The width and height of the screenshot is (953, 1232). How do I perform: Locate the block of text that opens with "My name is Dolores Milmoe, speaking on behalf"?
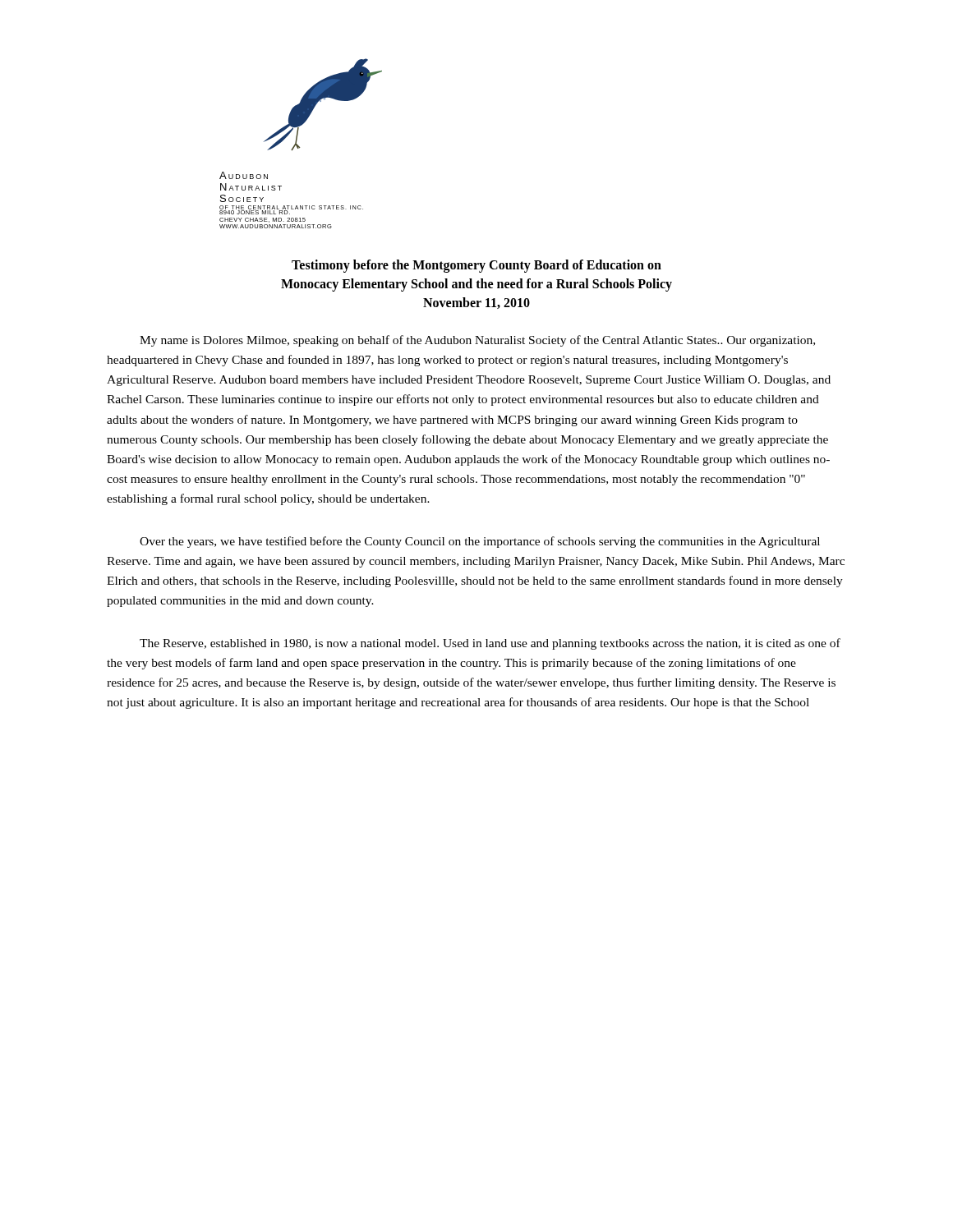pos(477,341)
